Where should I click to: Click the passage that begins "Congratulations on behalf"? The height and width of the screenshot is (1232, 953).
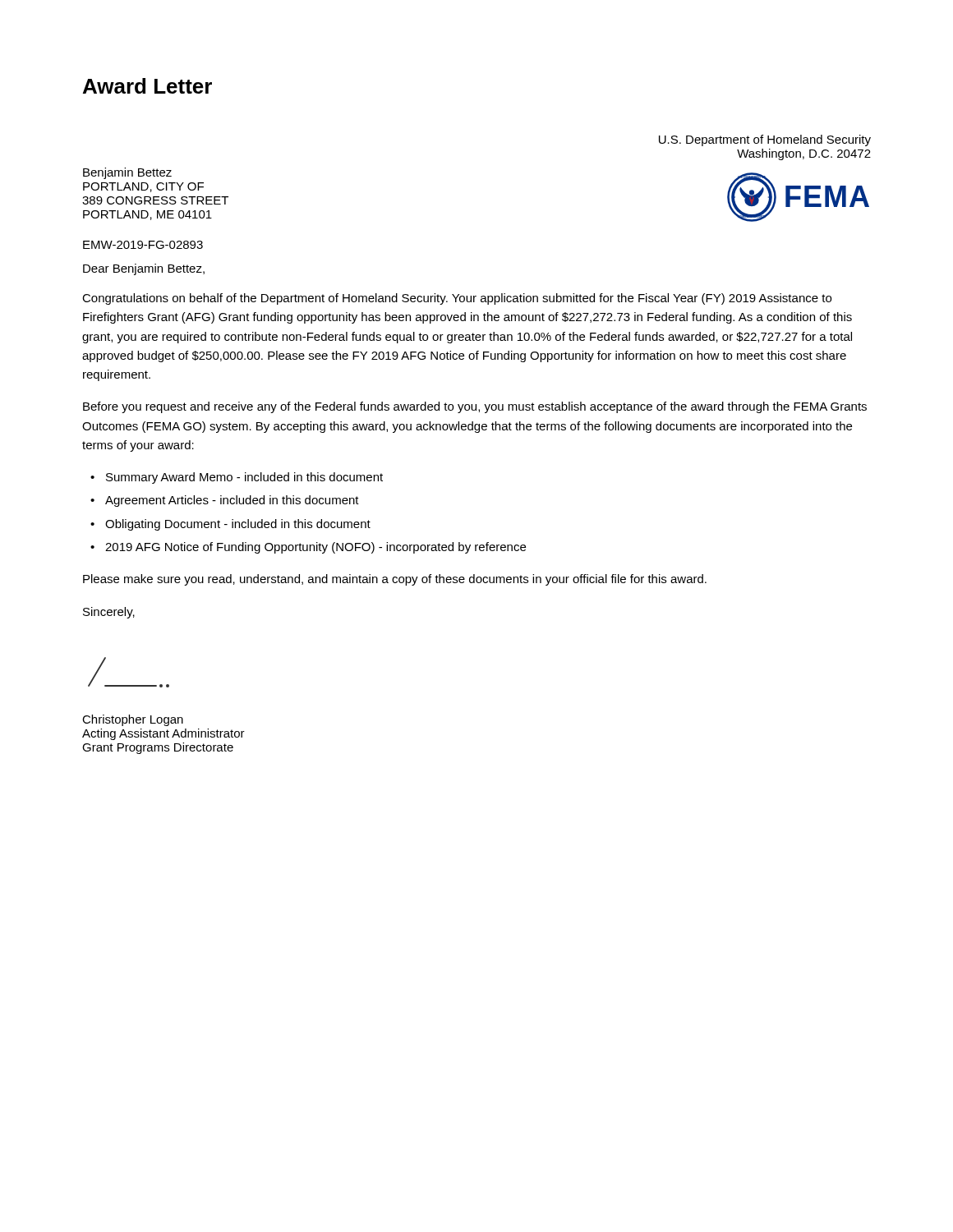(x=467, y=336)
